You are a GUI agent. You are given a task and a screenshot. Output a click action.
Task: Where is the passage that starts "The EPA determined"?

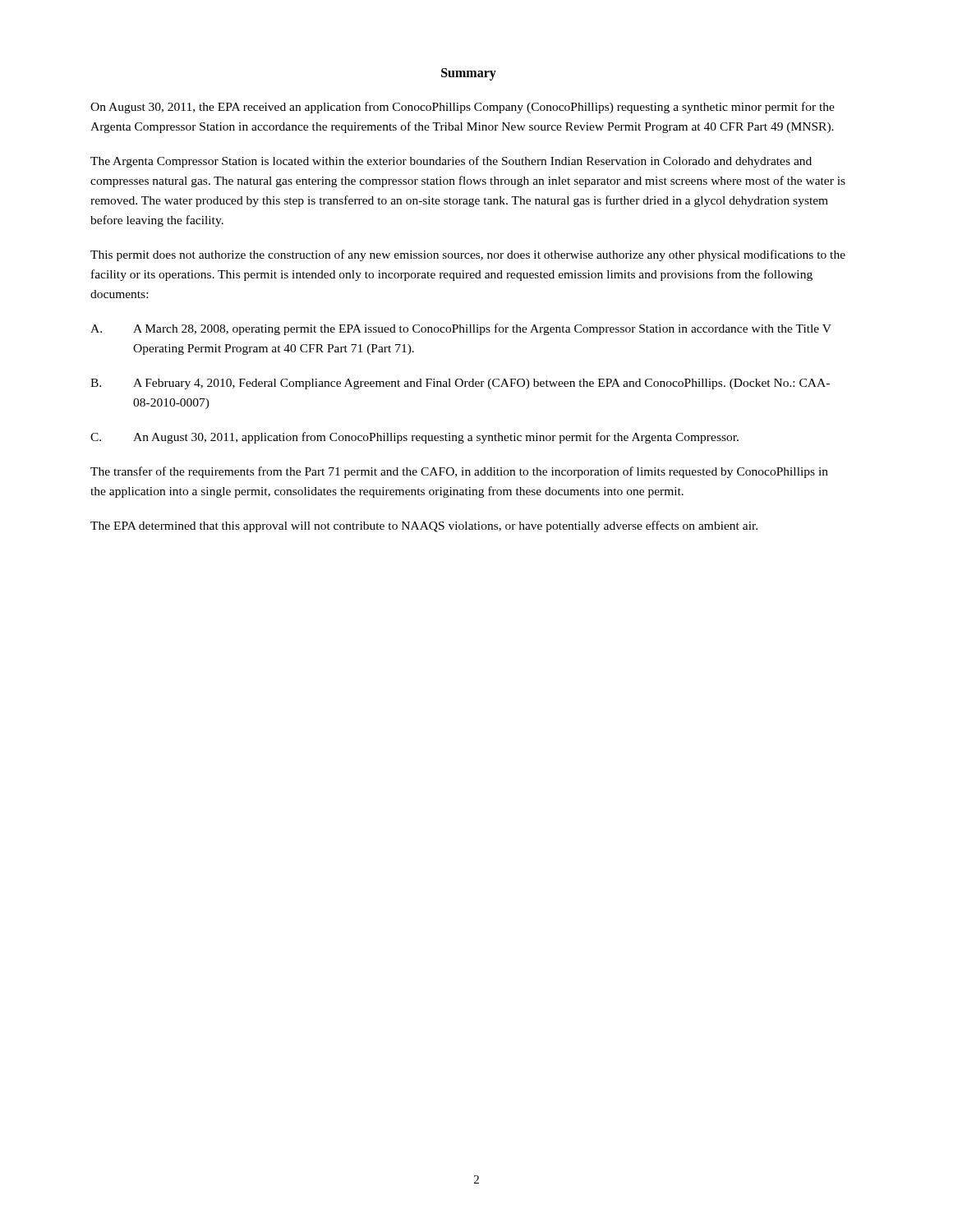(424, 525)
